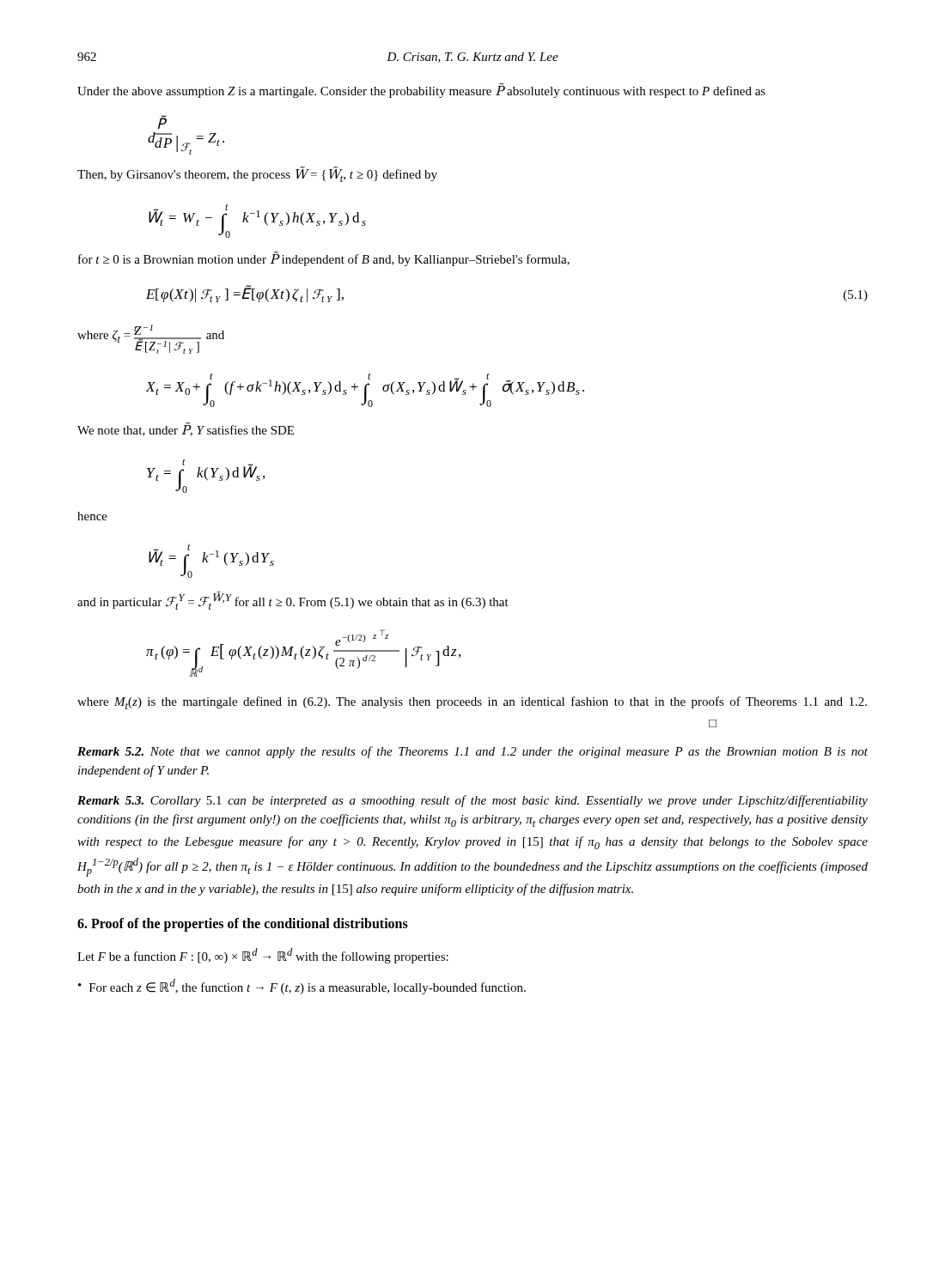Locate the formula that reads "X t = X"
Viewport: 945px width, 1288px height.
412,387
